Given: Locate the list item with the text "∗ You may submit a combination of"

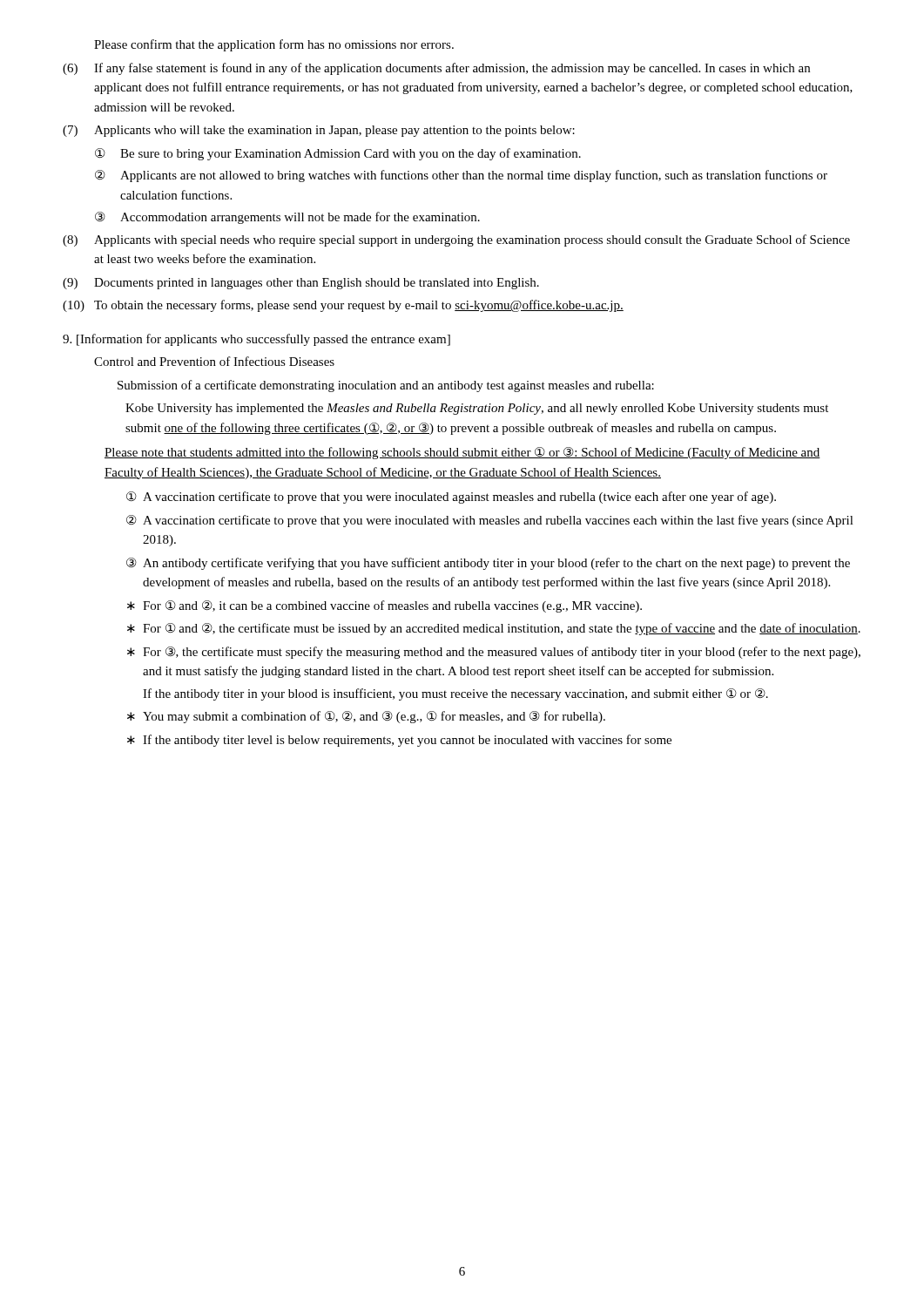Looking at the screenshot, I should click(x=493, y=716).
